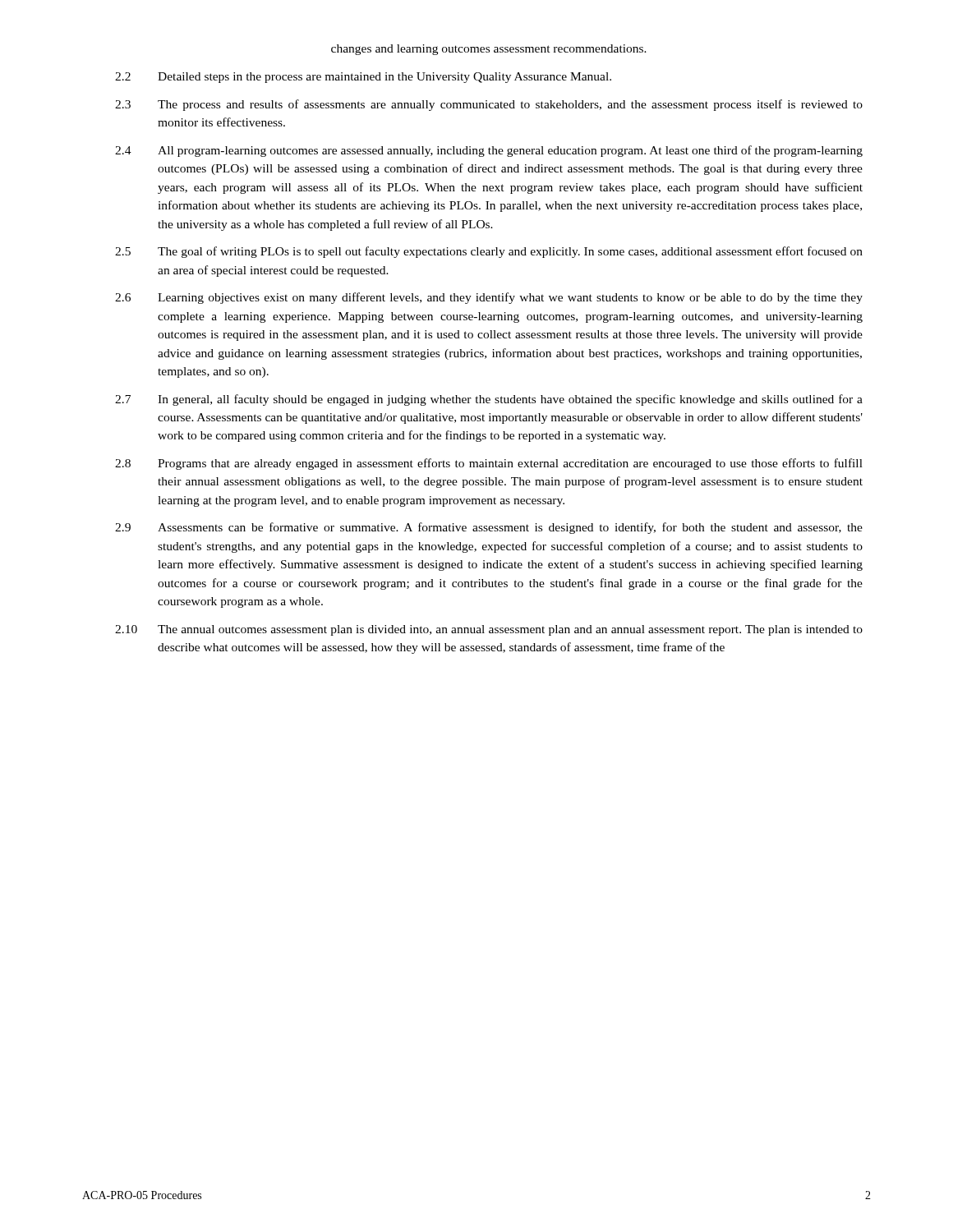
Task: Locate the list item containing "2.7 In general, all"
Action: coord(489,417)
